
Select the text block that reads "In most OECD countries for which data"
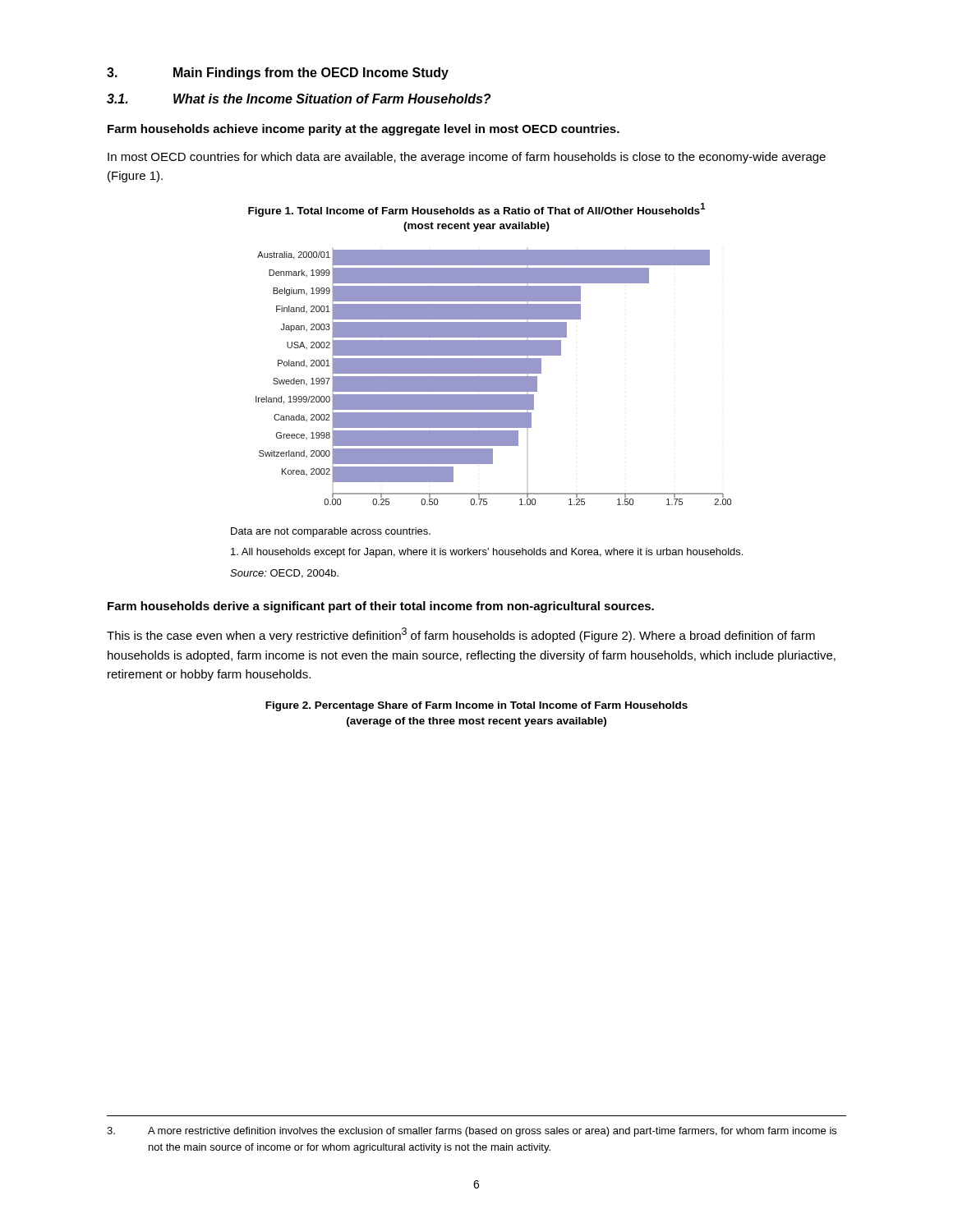pyautogui.click(x=466, y=166)
